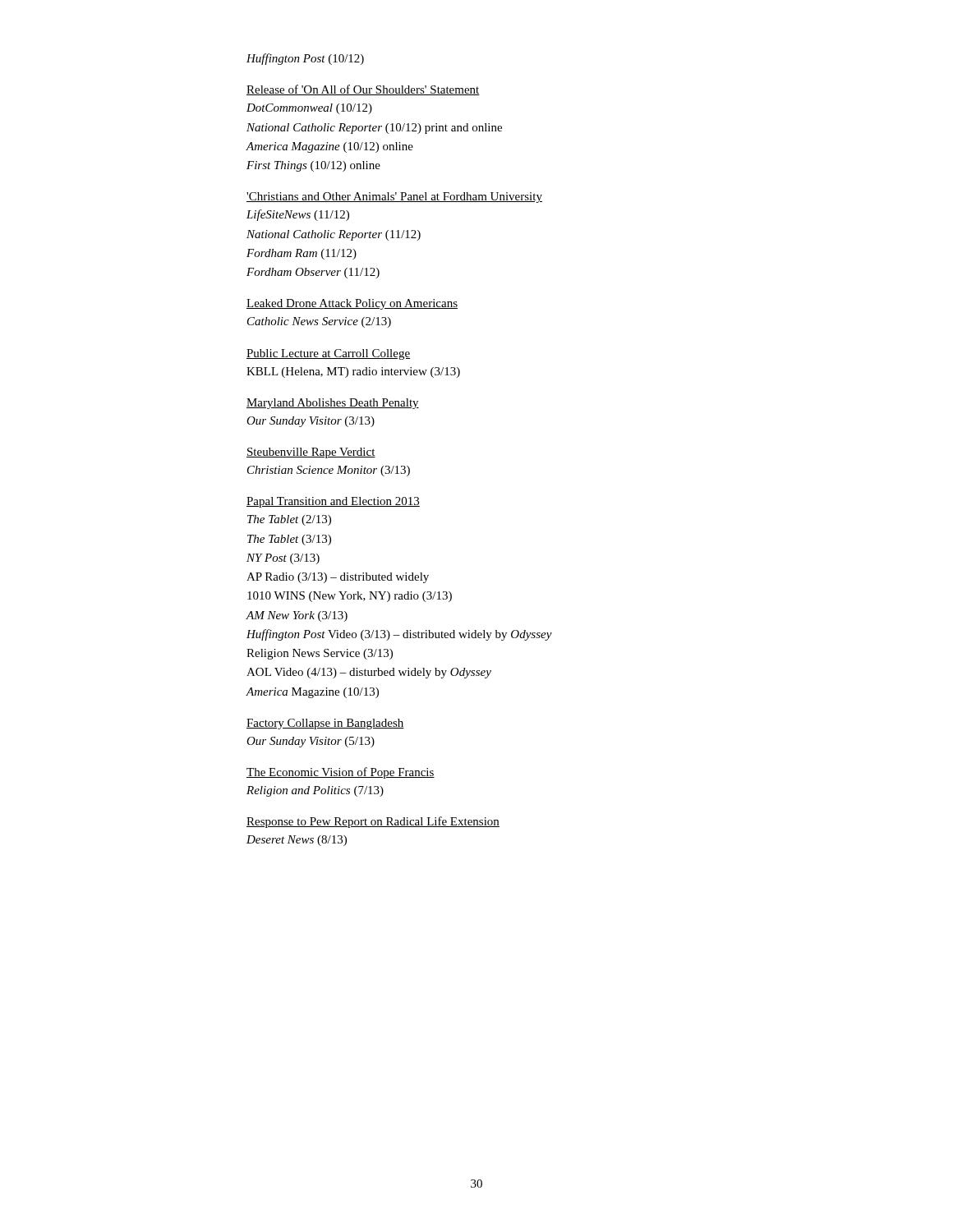This screenshot has width=953, height=1232.
Task: Find the list item with the text "Huffington Post (10/12)"
Action: click(x=305, y=59)
